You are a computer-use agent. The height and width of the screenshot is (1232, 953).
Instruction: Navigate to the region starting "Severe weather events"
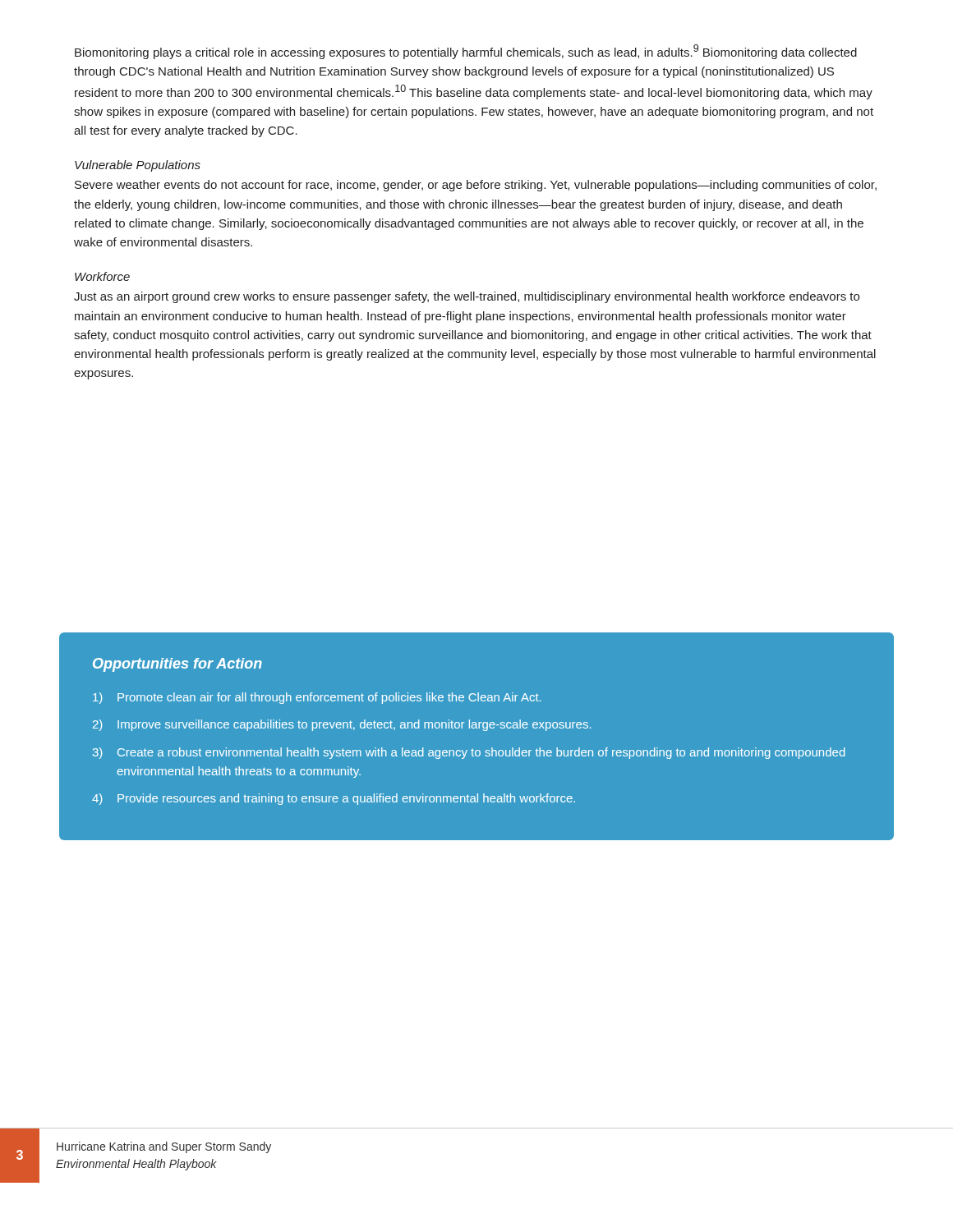[x=476, y=213]
